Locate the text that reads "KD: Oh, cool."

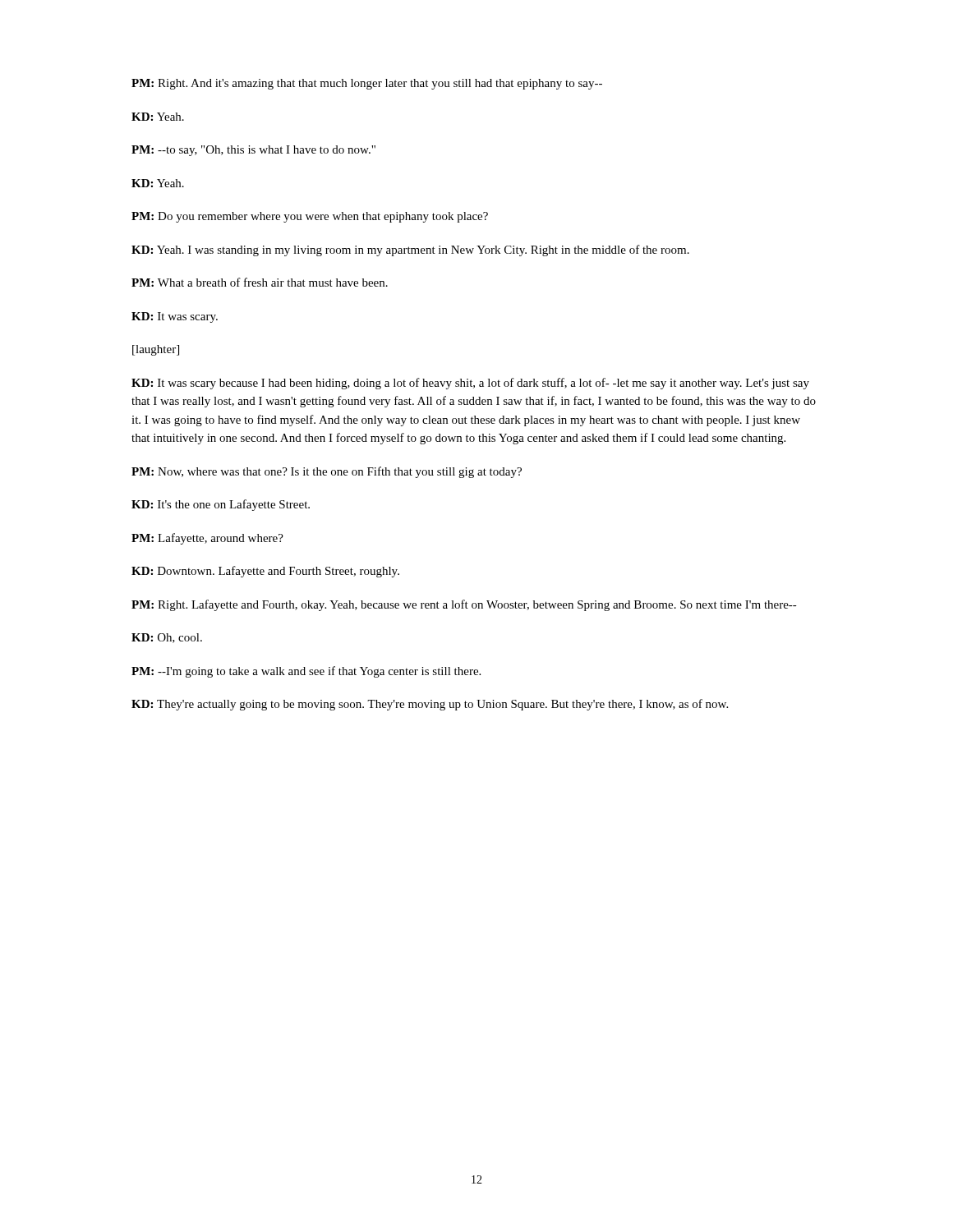coord(167,637)
